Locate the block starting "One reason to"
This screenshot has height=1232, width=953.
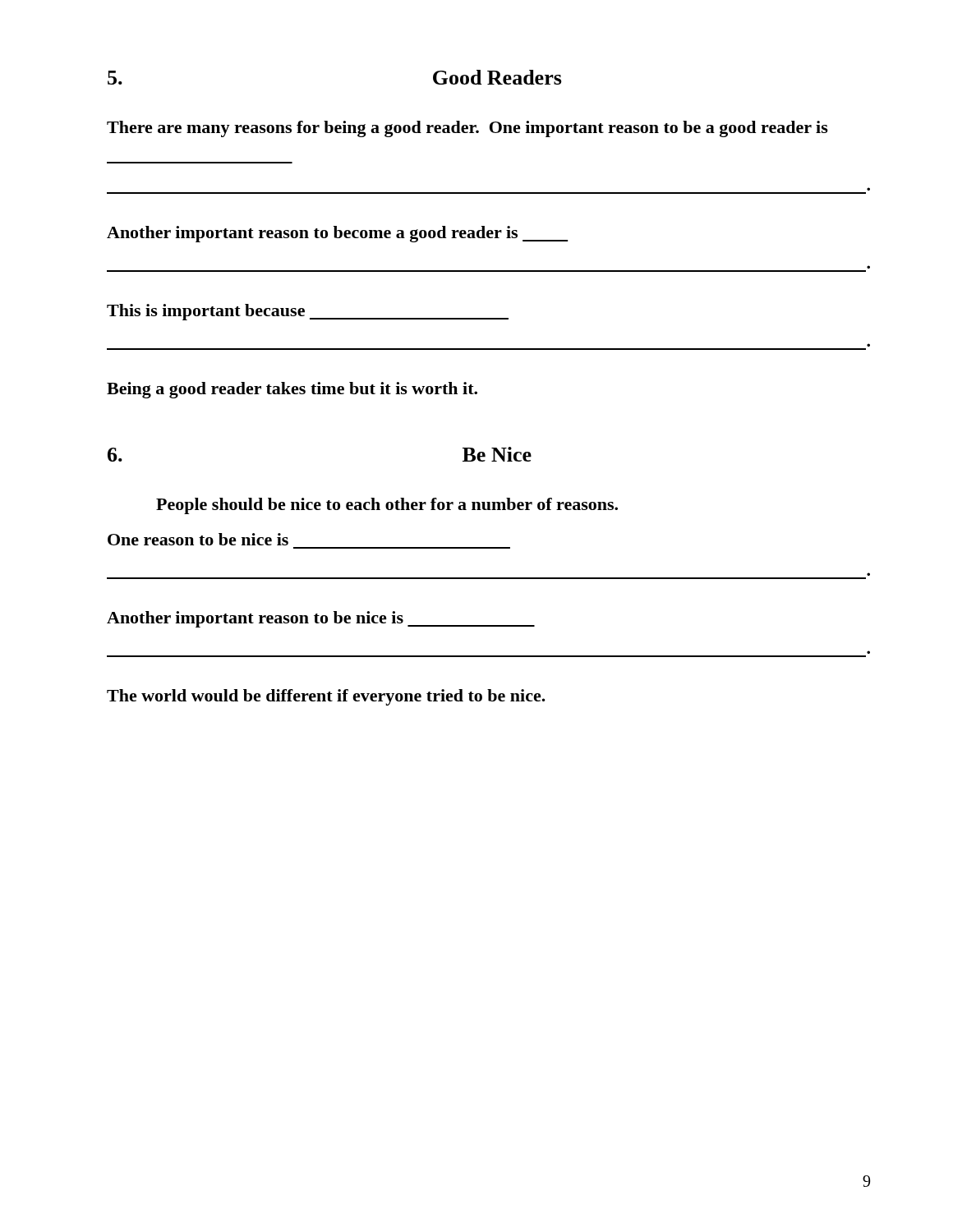tap(308, 539)
